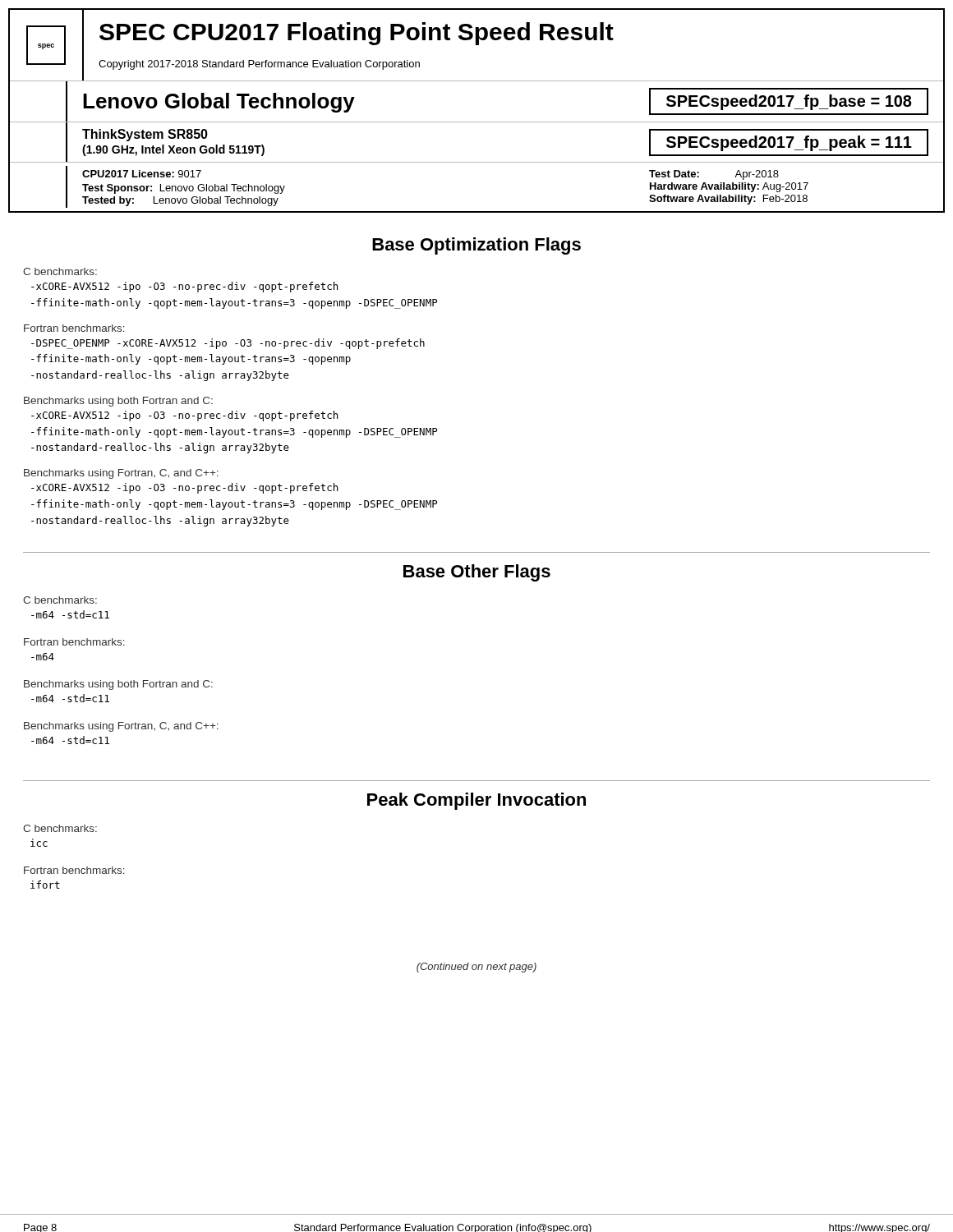
Task: Navigate to the text block starting "Base Optimization Flags"
Action: coord(476,244)
